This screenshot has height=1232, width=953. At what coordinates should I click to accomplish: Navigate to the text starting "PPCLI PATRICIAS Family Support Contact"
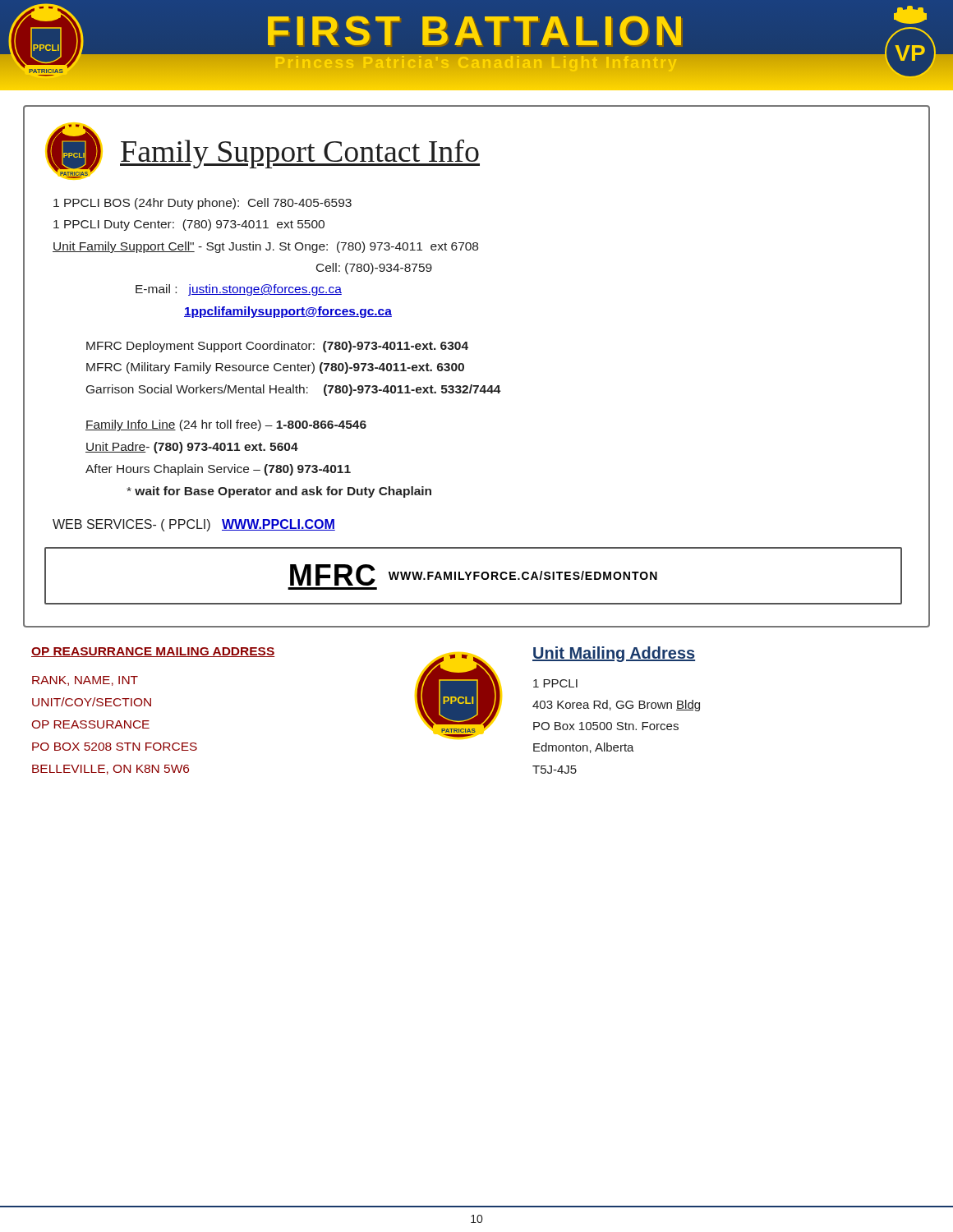click(473, 363)
